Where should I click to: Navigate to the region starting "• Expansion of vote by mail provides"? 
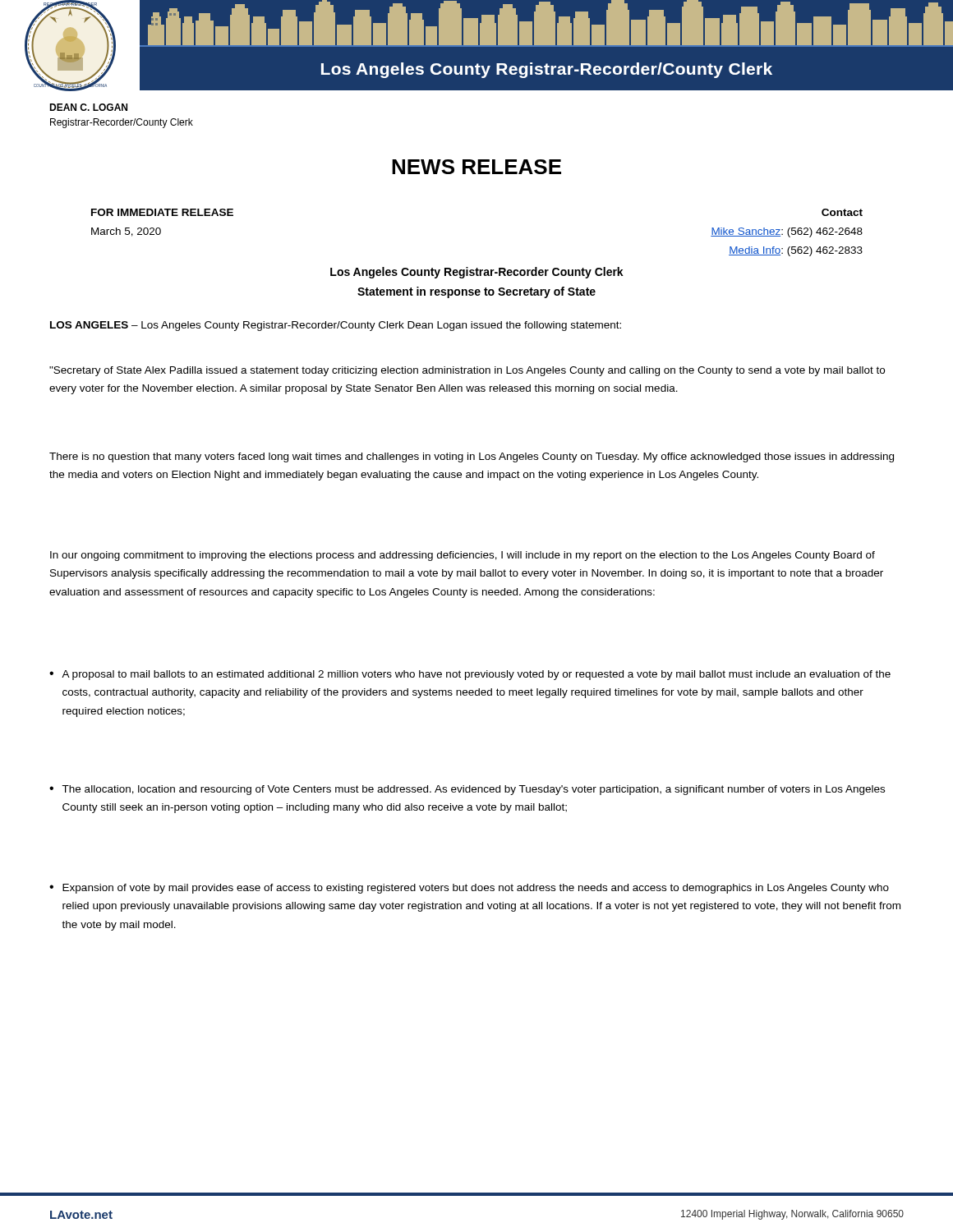click(x=476, y=906)
